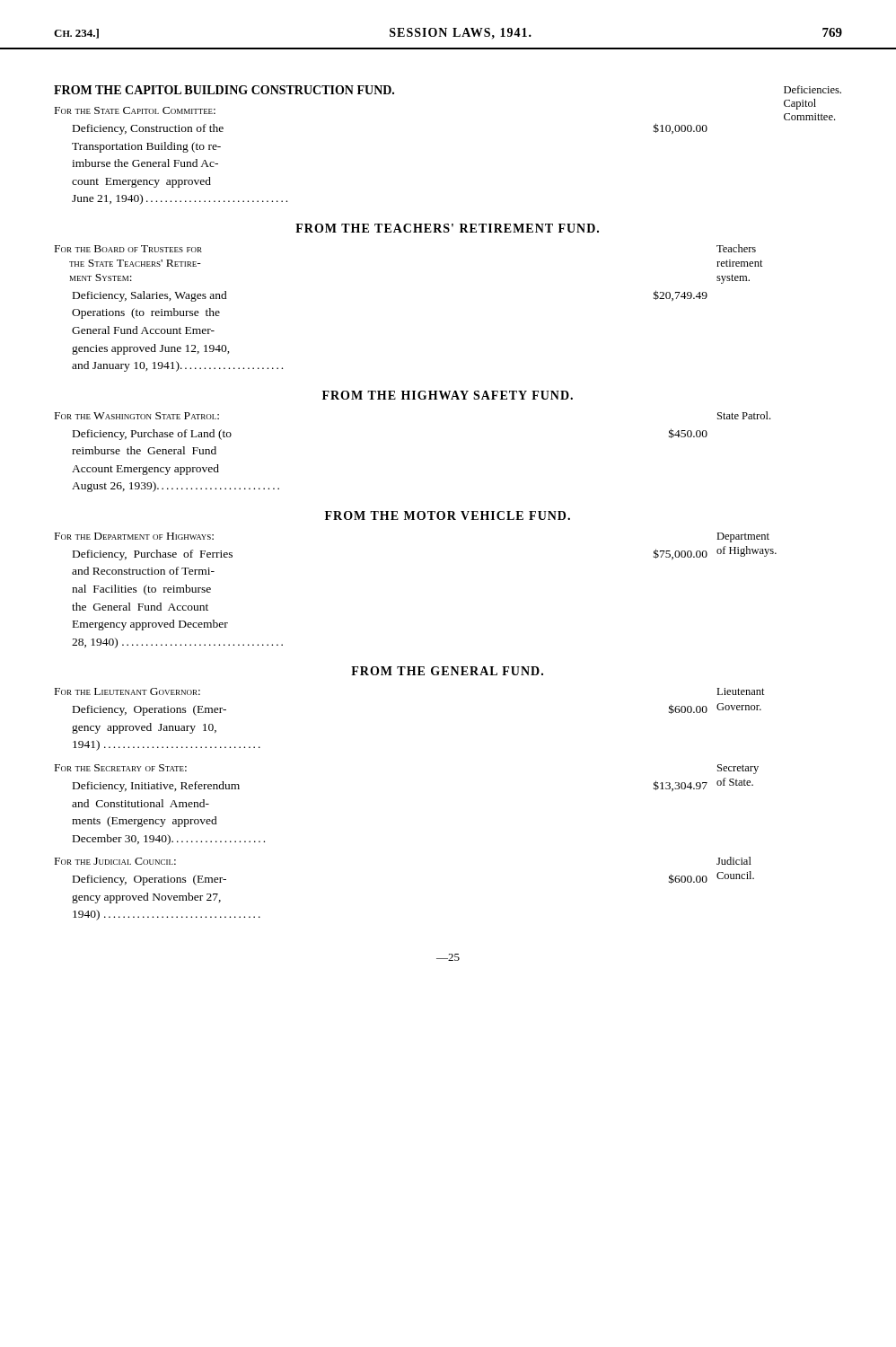Where is the passage that starts "Deficiency, Operations (Emer- gency approved January 10, 1941)"?

(148, 710)
